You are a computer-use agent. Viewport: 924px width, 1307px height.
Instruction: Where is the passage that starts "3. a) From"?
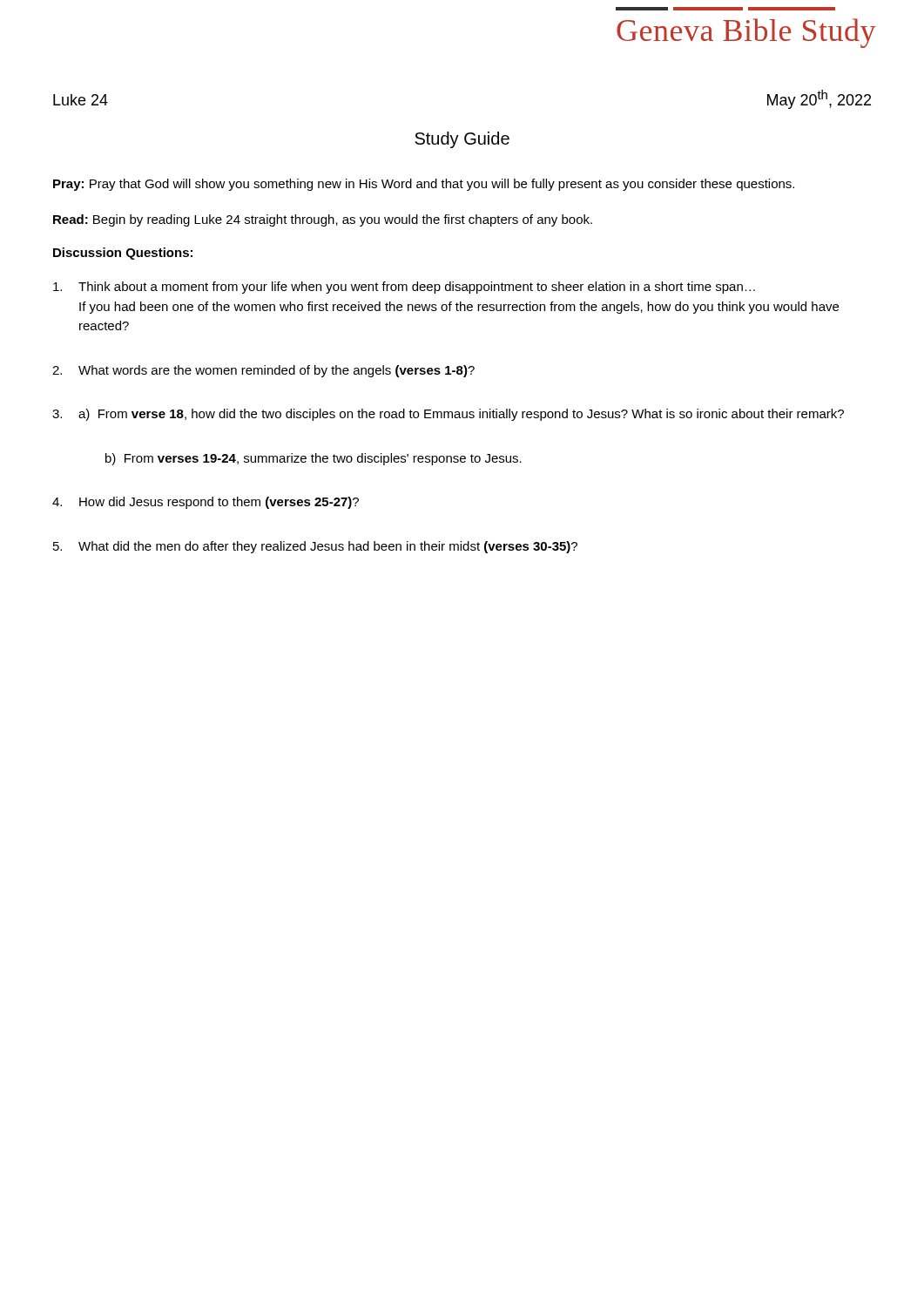tap(462, 414)
